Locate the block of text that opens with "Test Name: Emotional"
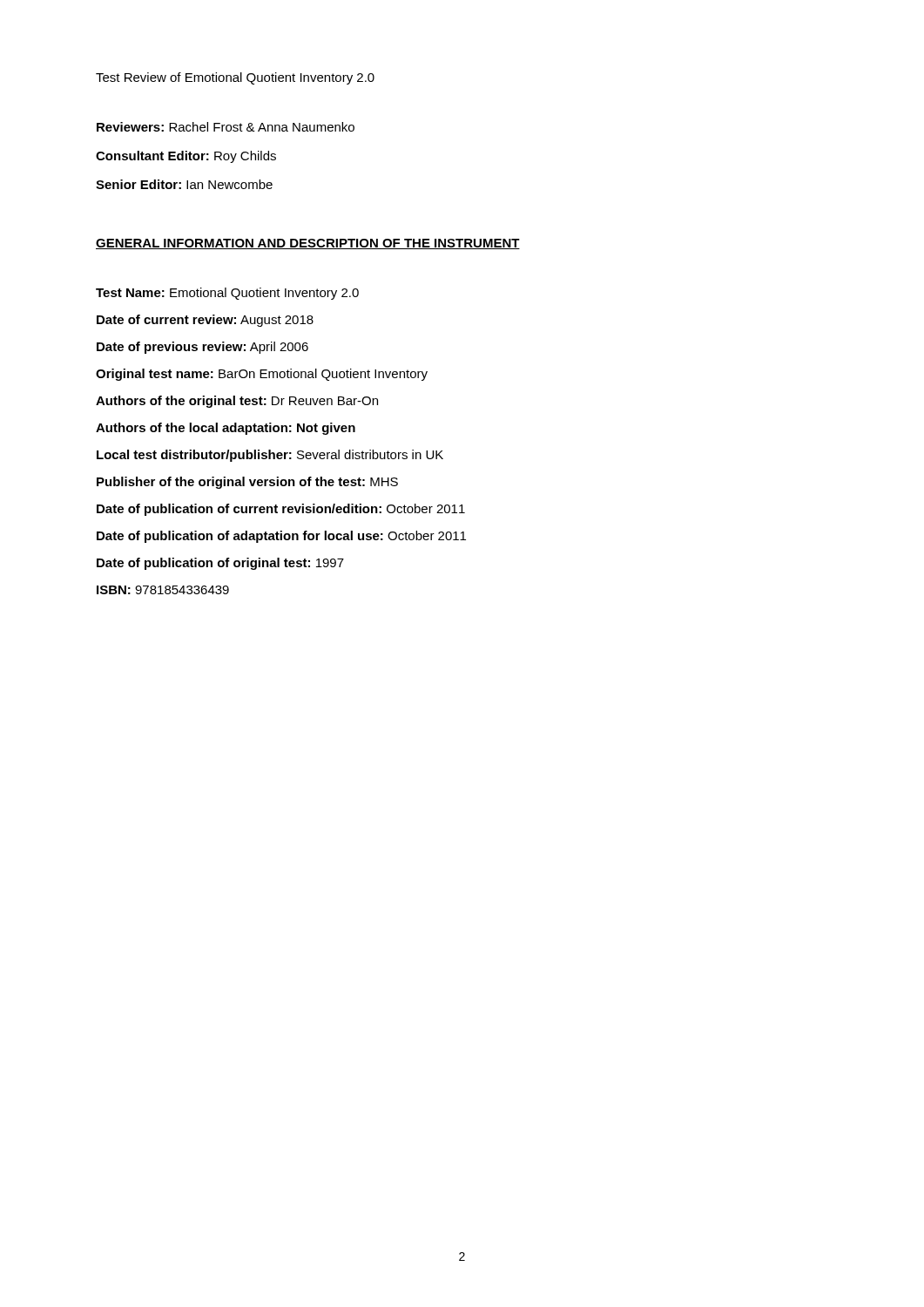The width and height of the screenshot is (924, 1307). click(x=227, y=292)
